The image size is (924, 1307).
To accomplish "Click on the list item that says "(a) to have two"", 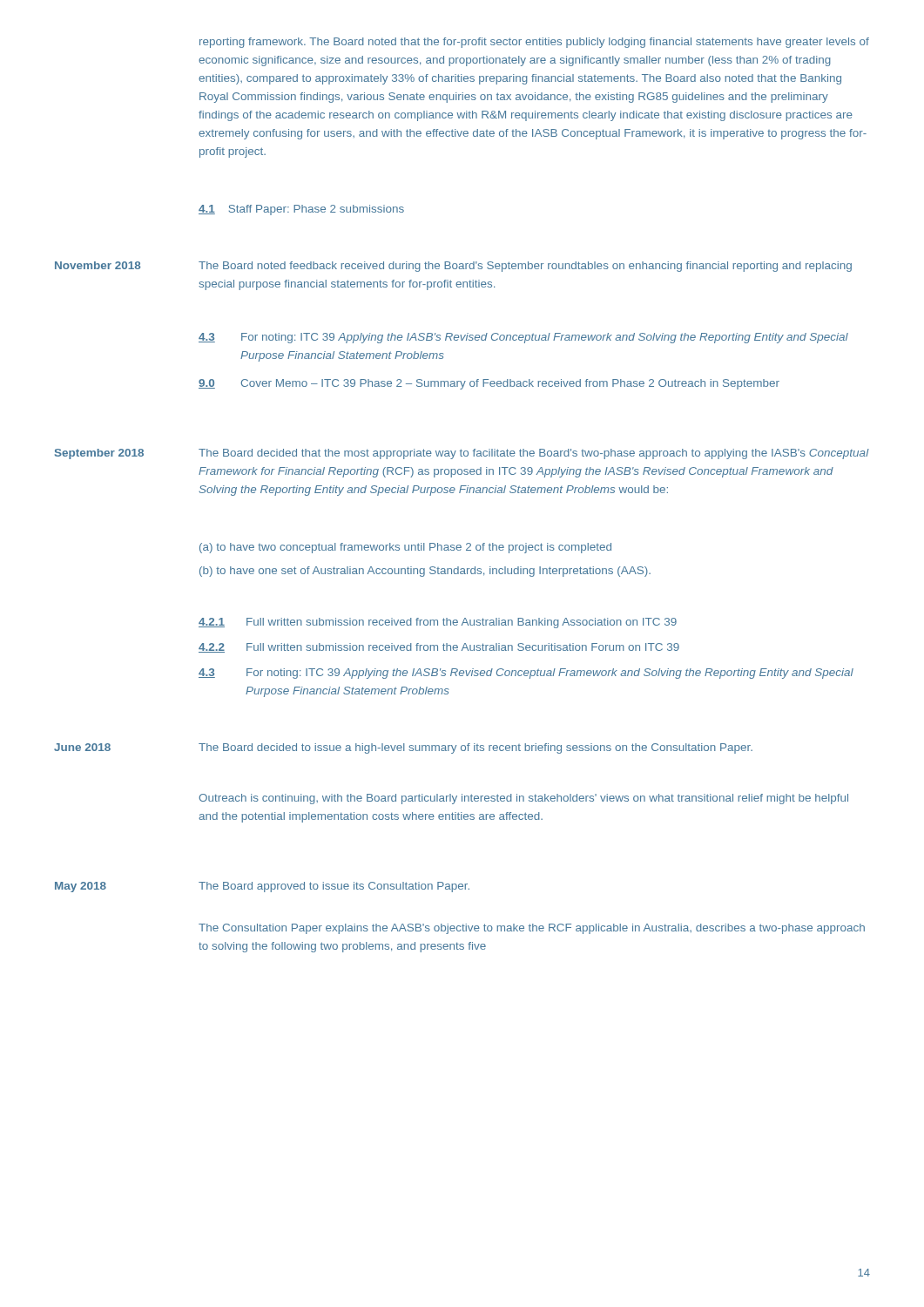I will (x=405, y=547).
